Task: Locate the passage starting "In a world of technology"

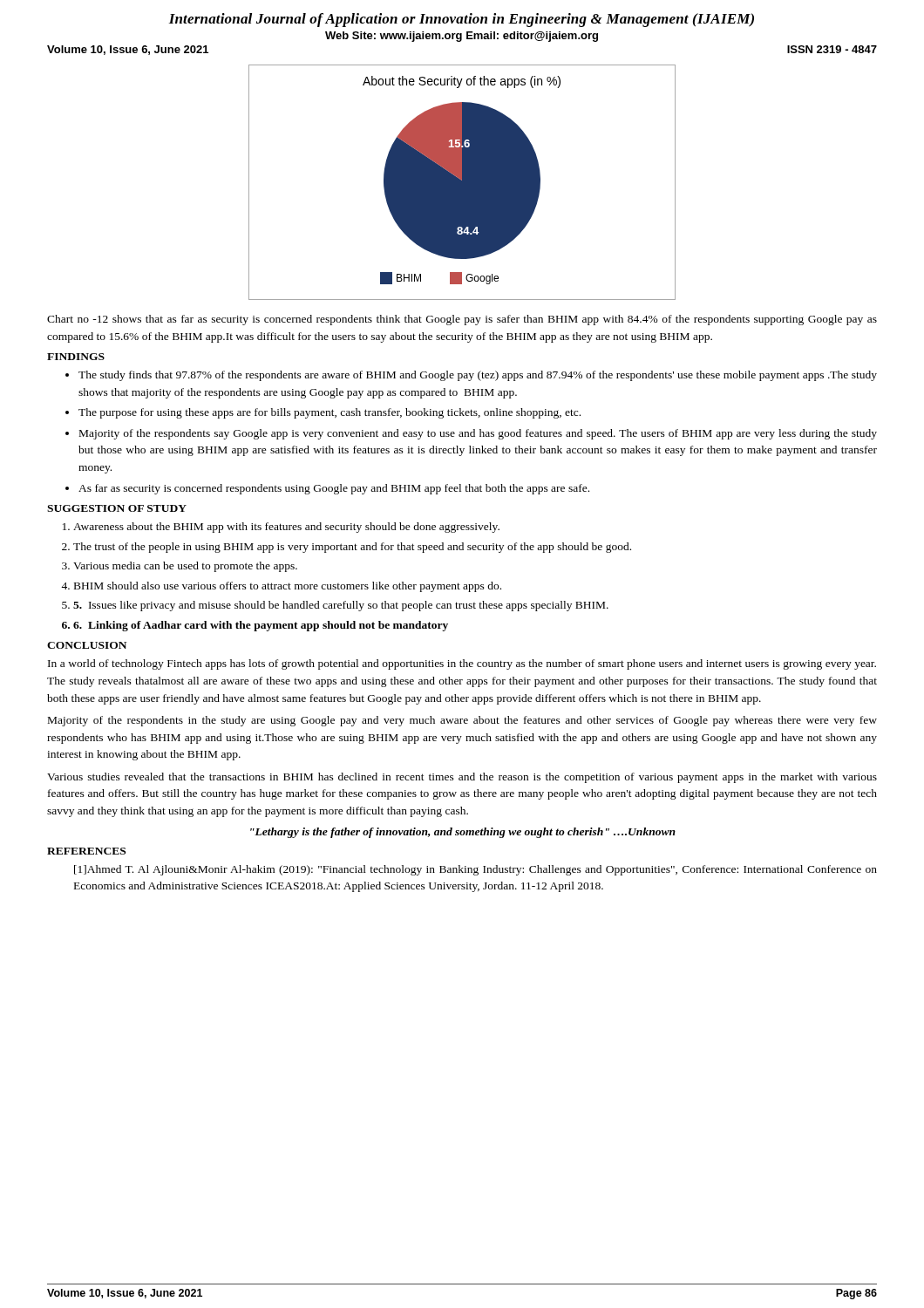Action: 462,681
